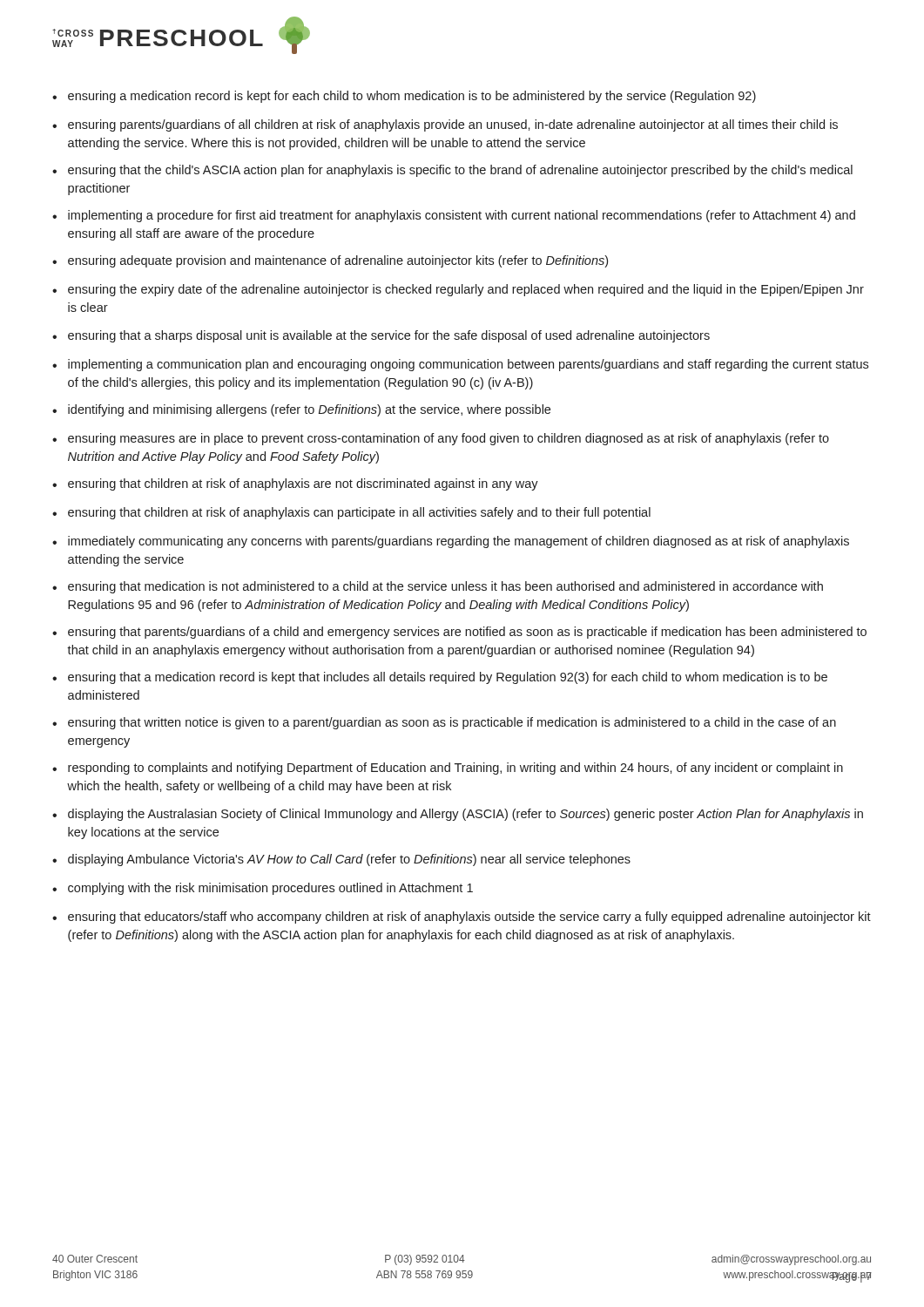Viewport: 924px width, 1307px height.
Task: Point to the block beginning "ensuring that the child's ASCIA action plan"
Action: 470,180
